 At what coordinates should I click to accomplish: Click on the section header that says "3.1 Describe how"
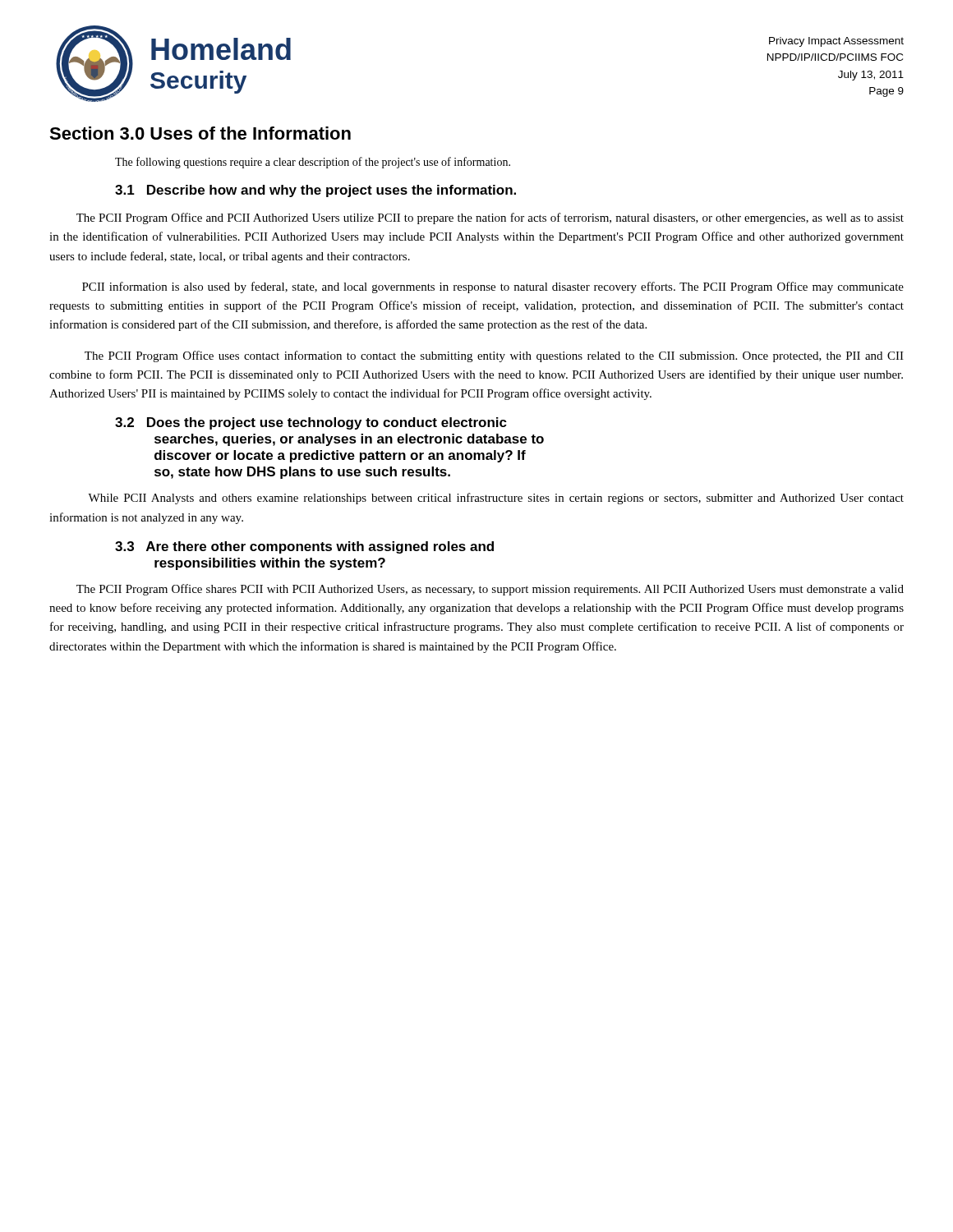click(x=316, y=190)
